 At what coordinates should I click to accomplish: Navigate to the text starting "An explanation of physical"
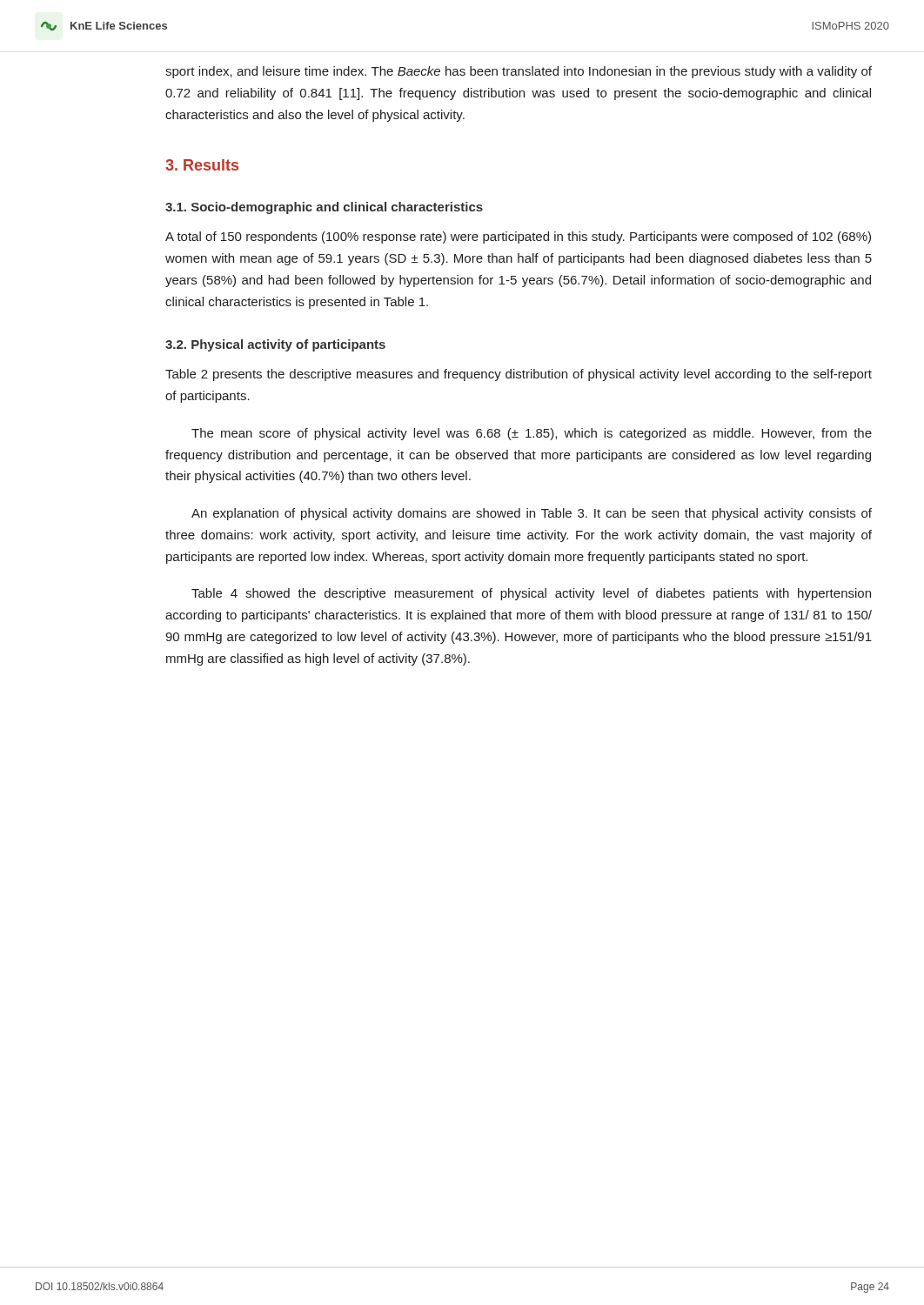point(519,534)
